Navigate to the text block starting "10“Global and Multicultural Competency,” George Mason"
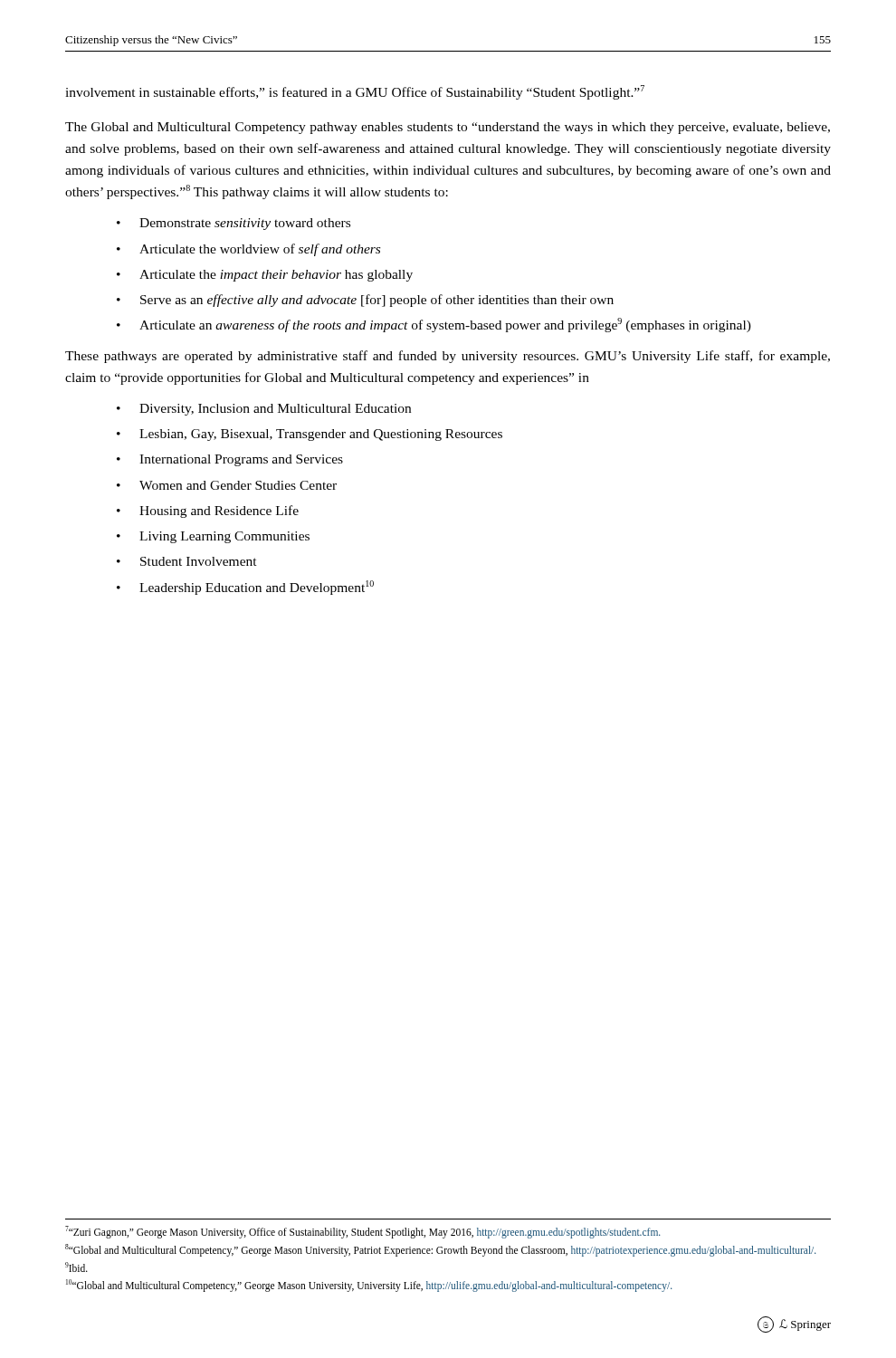This screenshot has height=1358, width=896. tap(369, 1285)
